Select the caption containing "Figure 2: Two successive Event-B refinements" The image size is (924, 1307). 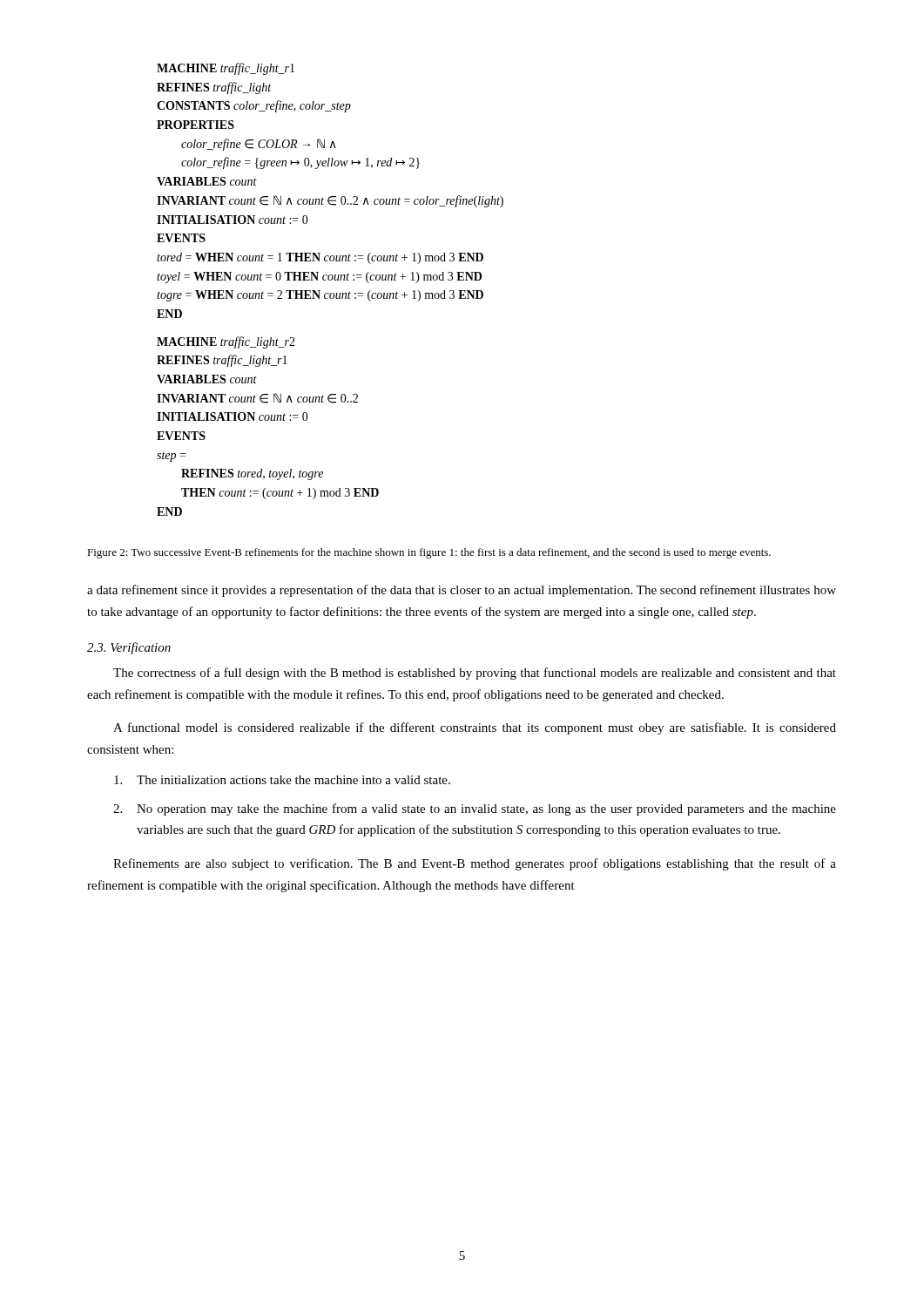(429, 552)
